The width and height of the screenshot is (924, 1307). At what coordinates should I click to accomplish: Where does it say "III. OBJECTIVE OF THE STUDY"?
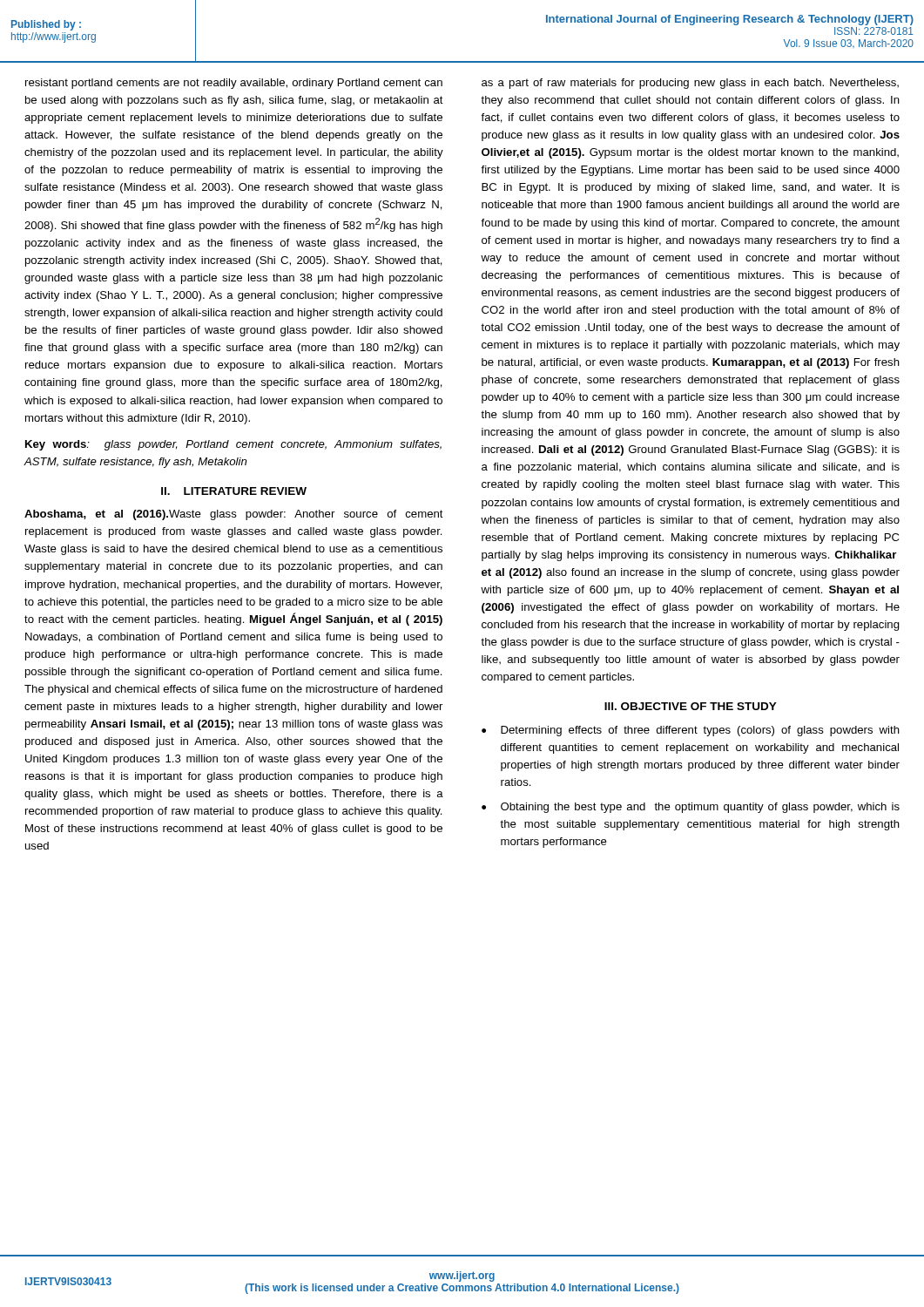[690, 706]
